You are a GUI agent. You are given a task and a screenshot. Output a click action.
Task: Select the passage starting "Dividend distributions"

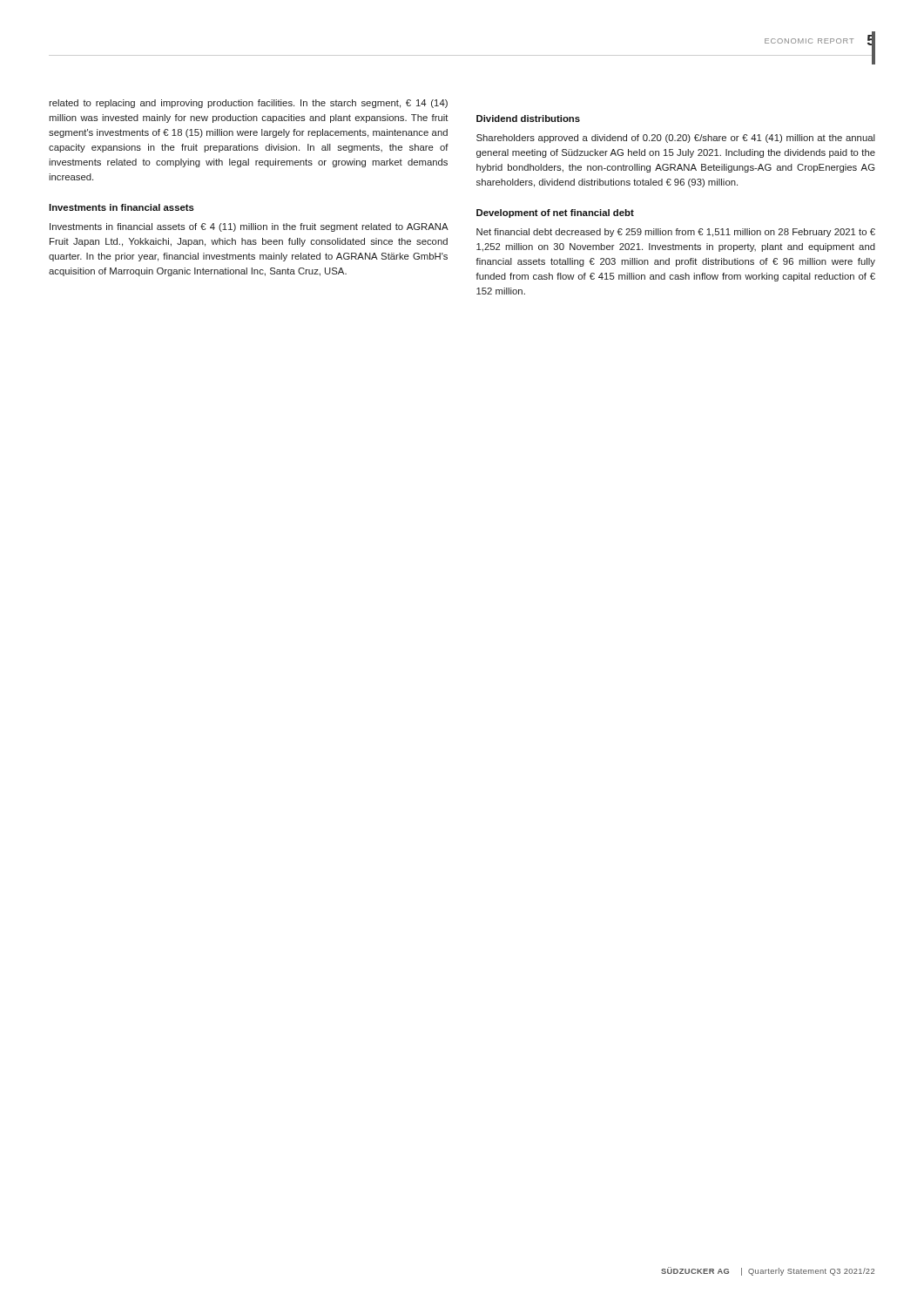pyautogui.click(x=528, y=119)
